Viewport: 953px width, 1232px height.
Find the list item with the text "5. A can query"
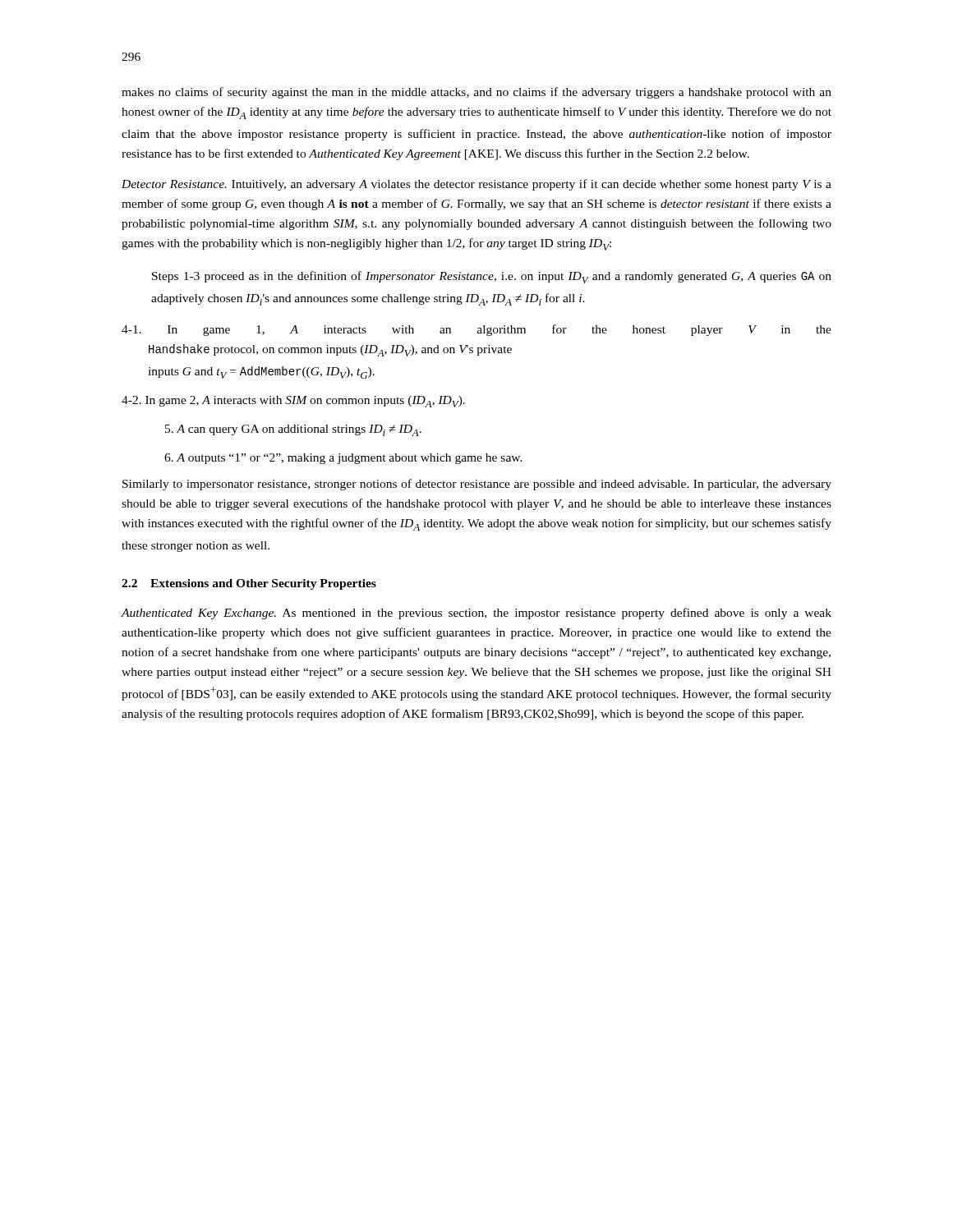point(293,430)
